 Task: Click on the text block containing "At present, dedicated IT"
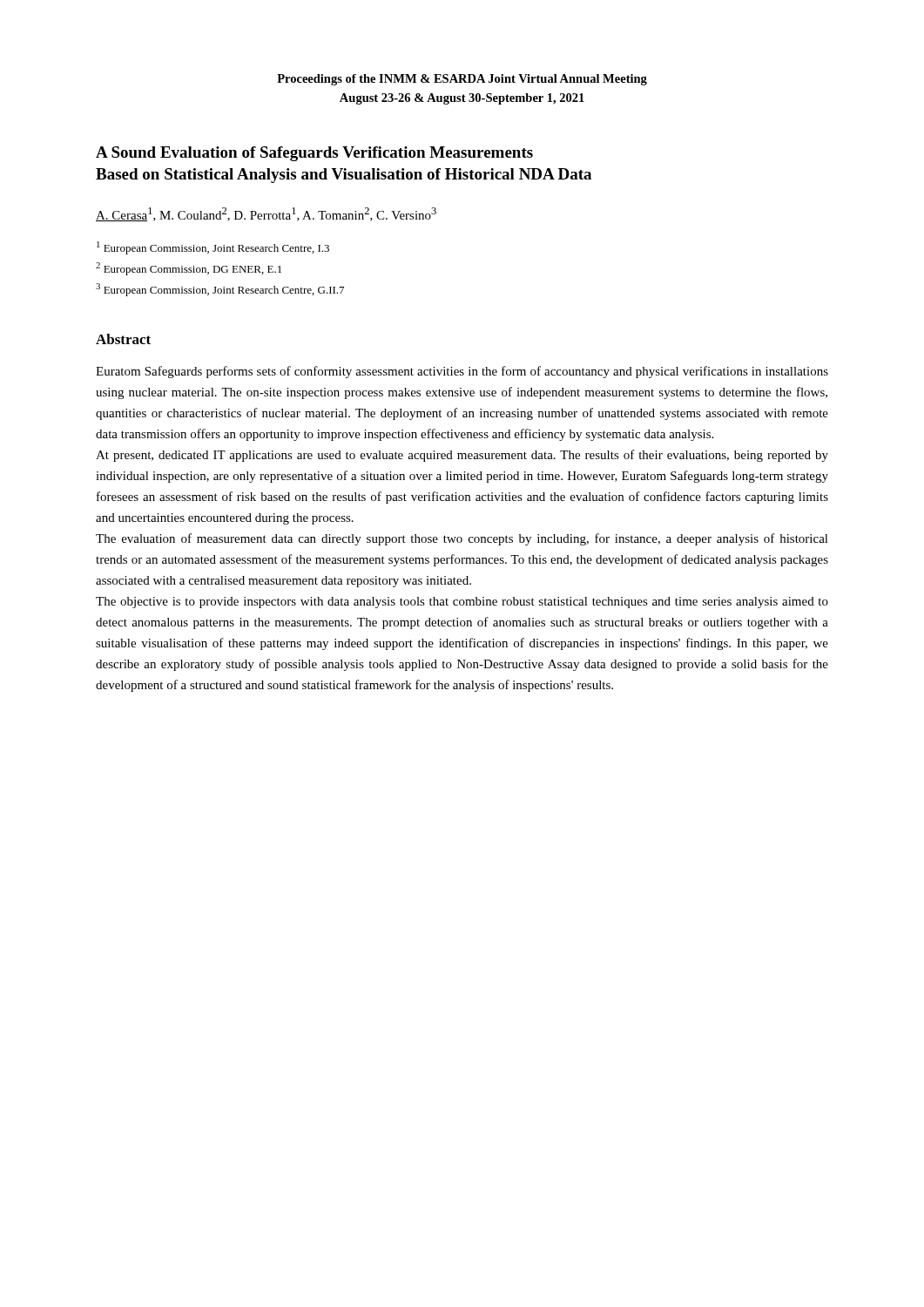(462, 486)
